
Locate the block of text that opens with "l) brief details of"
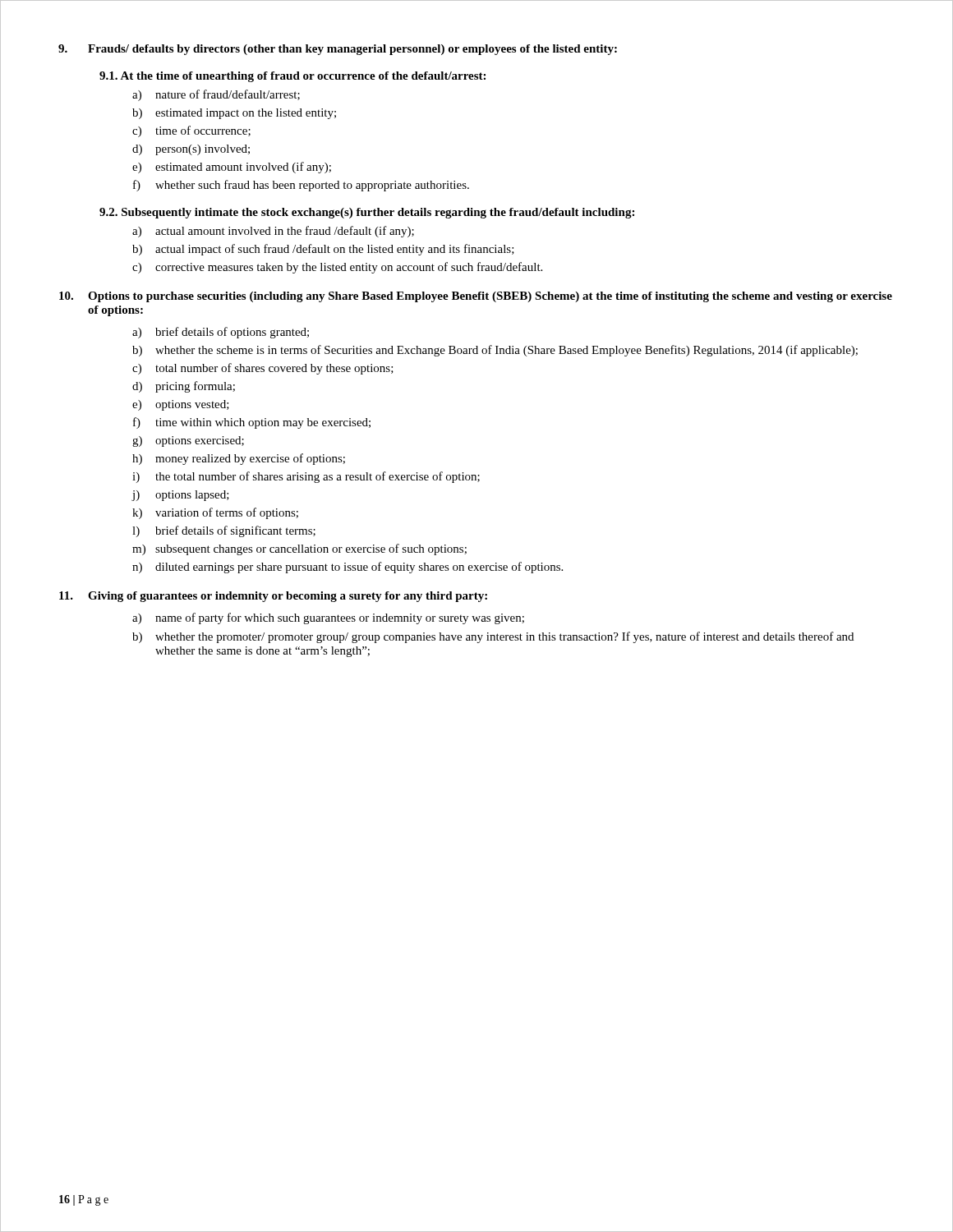(224, 531)
